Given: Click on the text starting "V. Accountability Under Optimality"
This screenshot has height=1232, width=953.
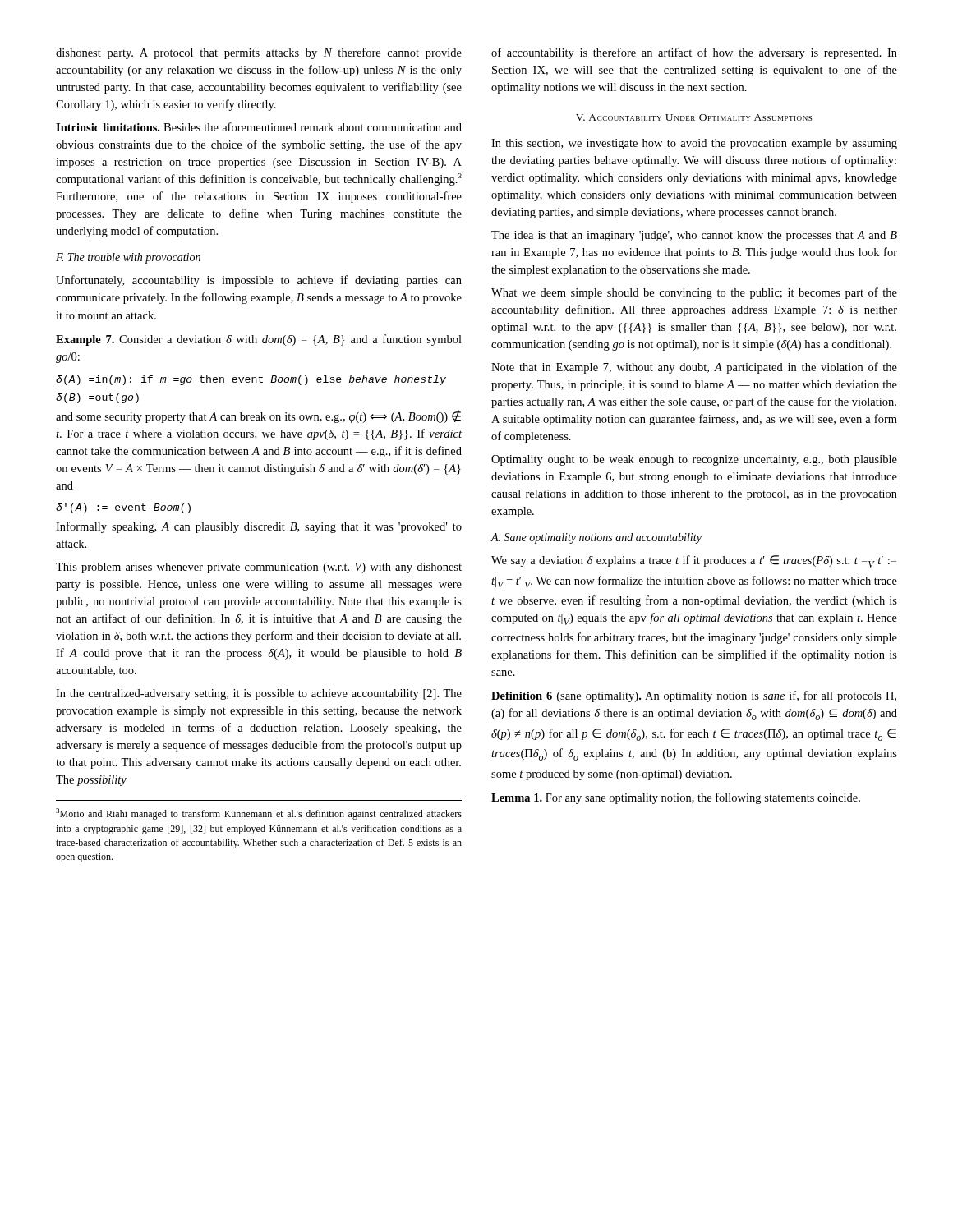Looking at the screenshot, I should 694,117.
